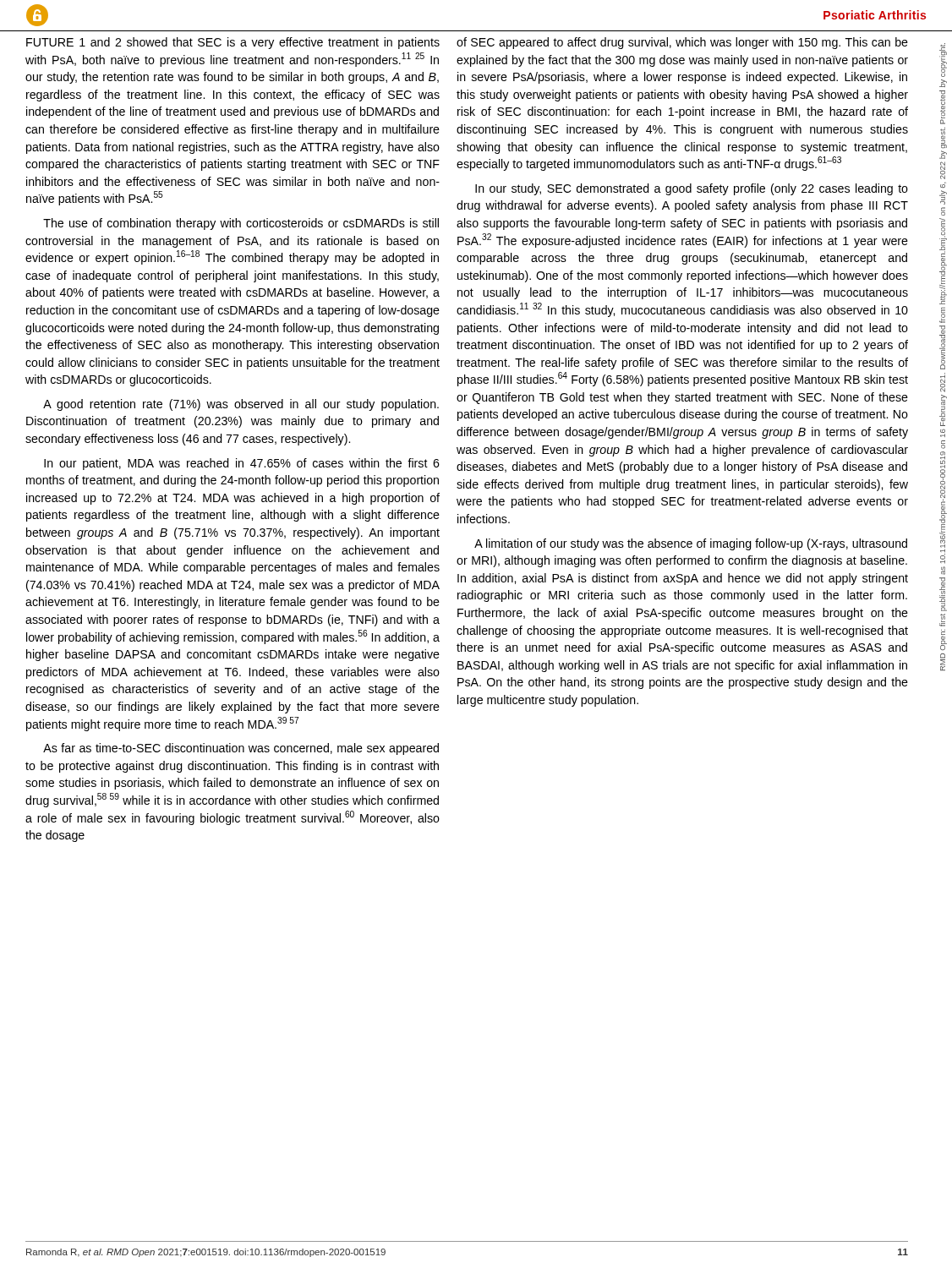This screenshot has width=952, height=1268.
Task: Click the passage that begins "A limitation of our study was"
Action: (x=682, y=622)
